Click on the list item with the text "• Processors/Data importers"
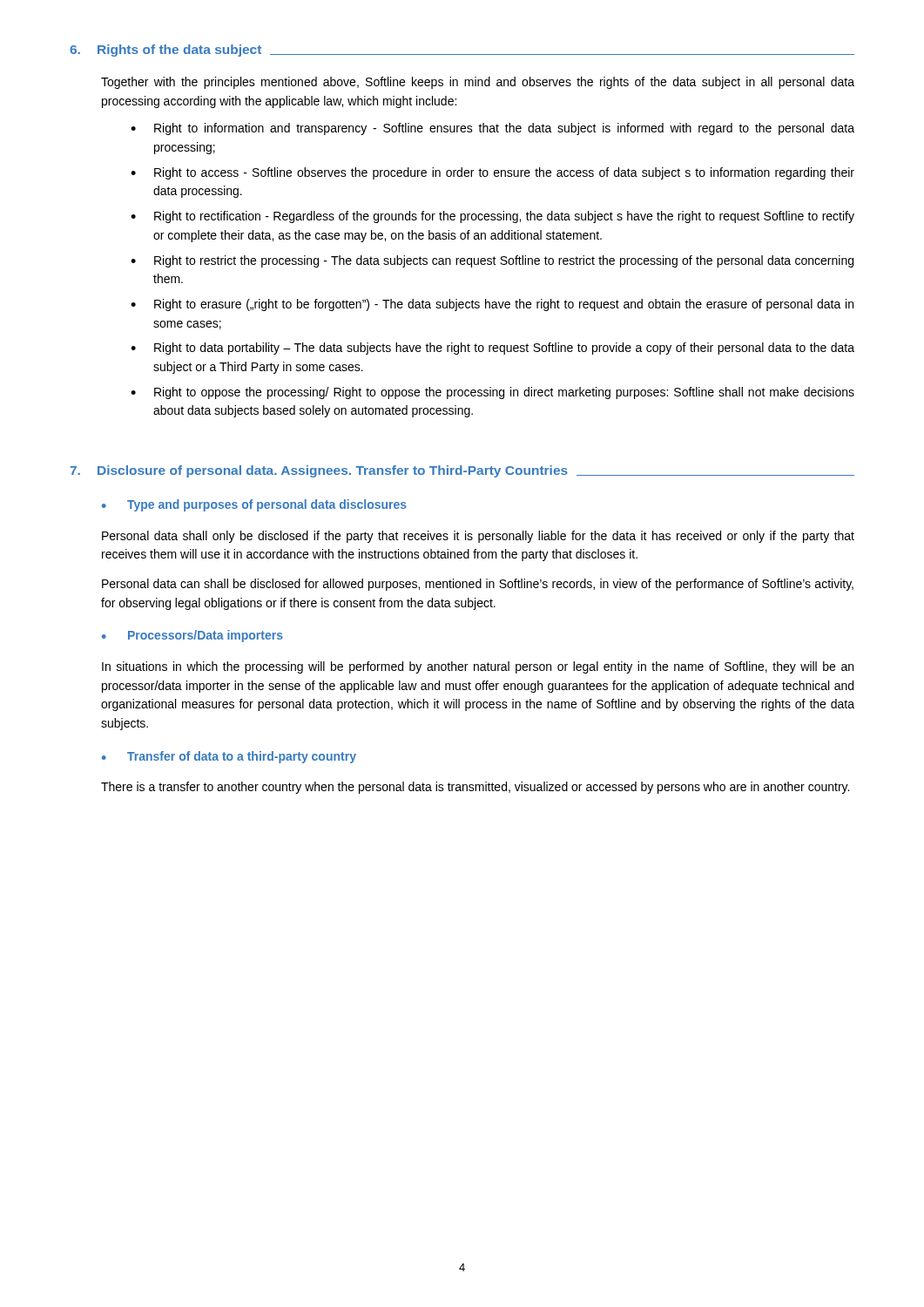Viewport: 924px width, 1307px height. coord(192,638)
